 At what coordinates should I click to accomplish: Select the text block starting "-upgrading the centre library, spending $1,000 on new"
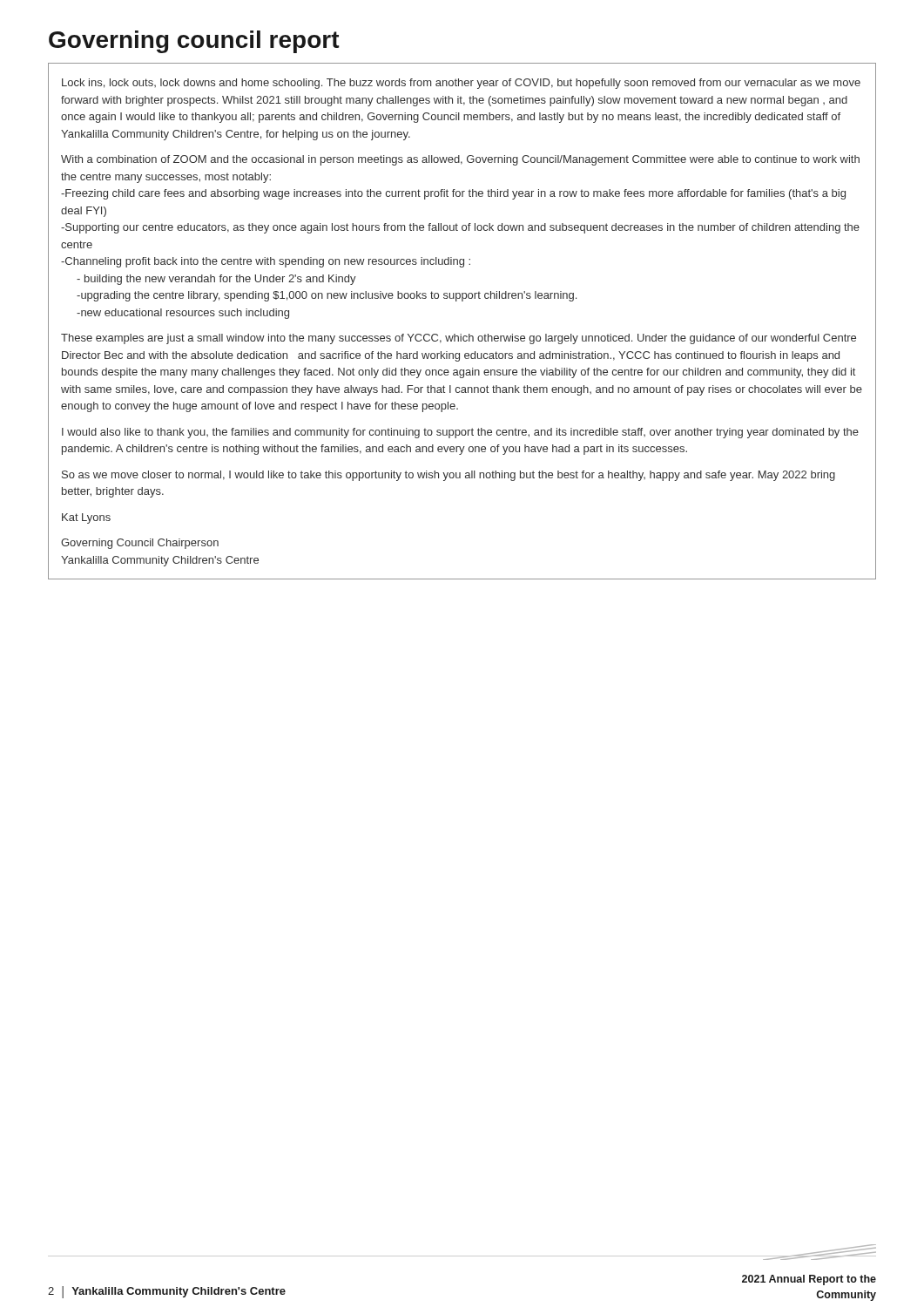pos(327,295)
